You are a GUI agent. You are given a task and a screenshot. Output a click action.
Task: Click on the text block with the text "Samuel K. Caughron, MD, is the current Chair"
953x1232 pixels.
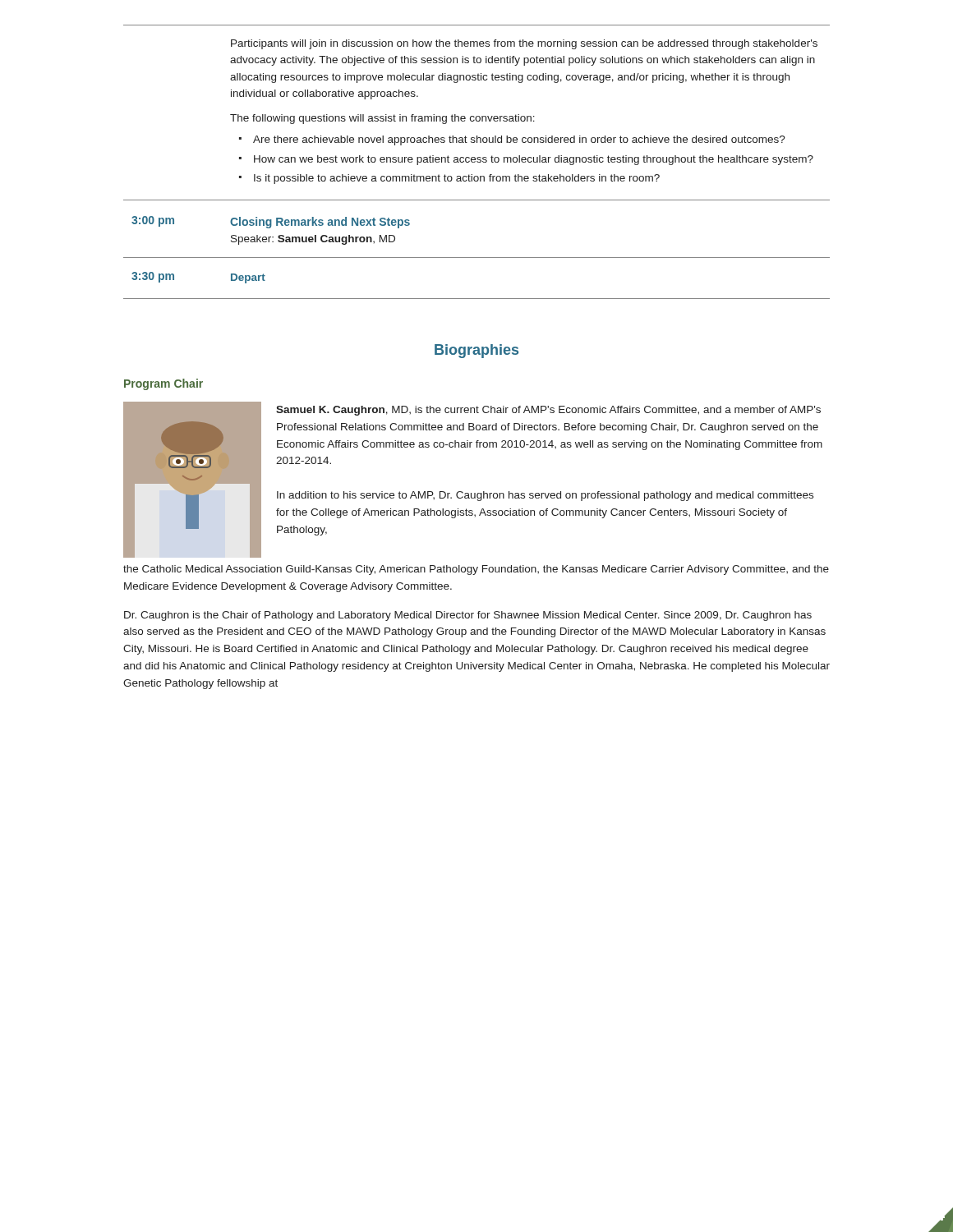click(548, 411)
